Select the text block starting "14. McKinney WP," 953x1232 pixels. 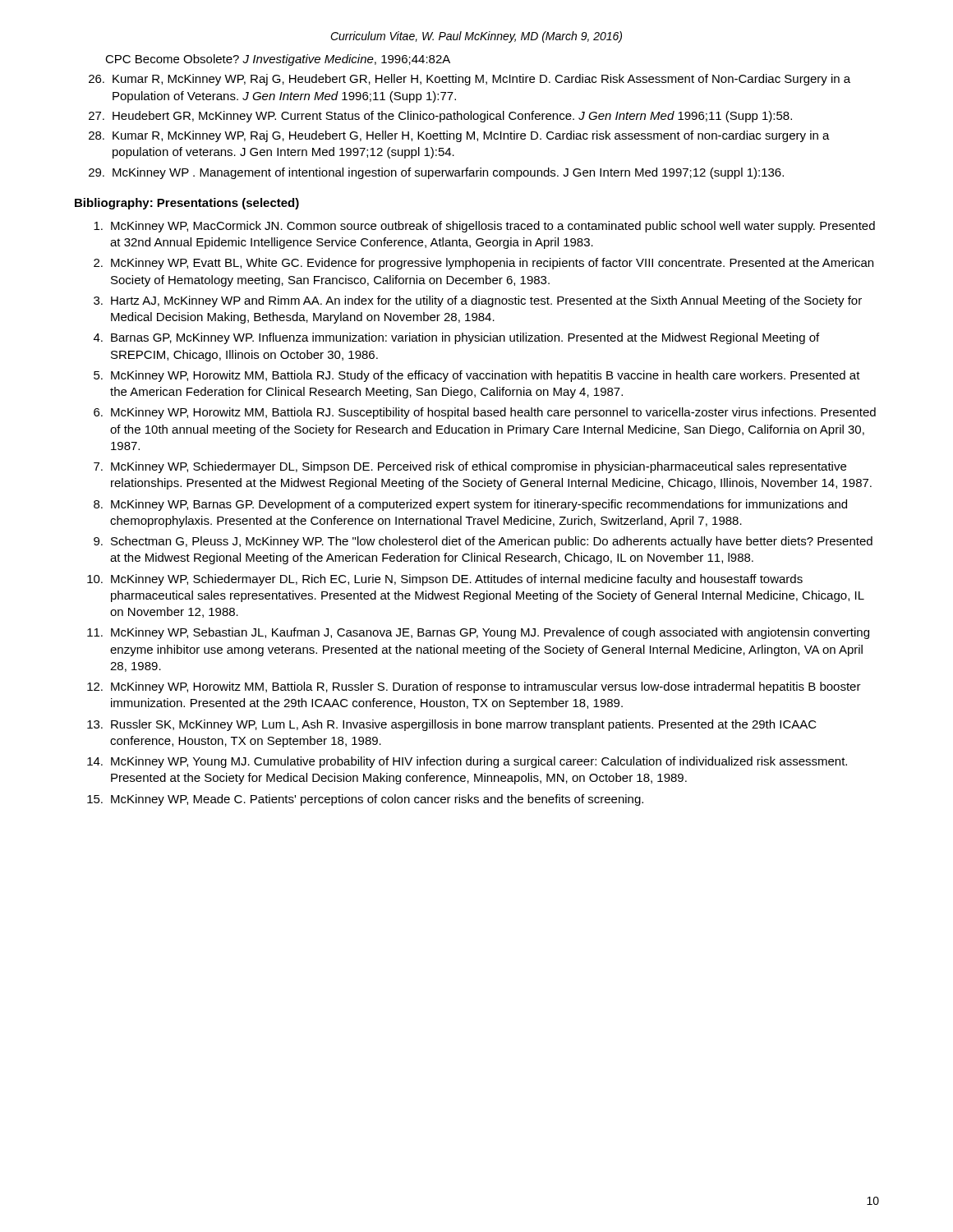tap(476, 770)
